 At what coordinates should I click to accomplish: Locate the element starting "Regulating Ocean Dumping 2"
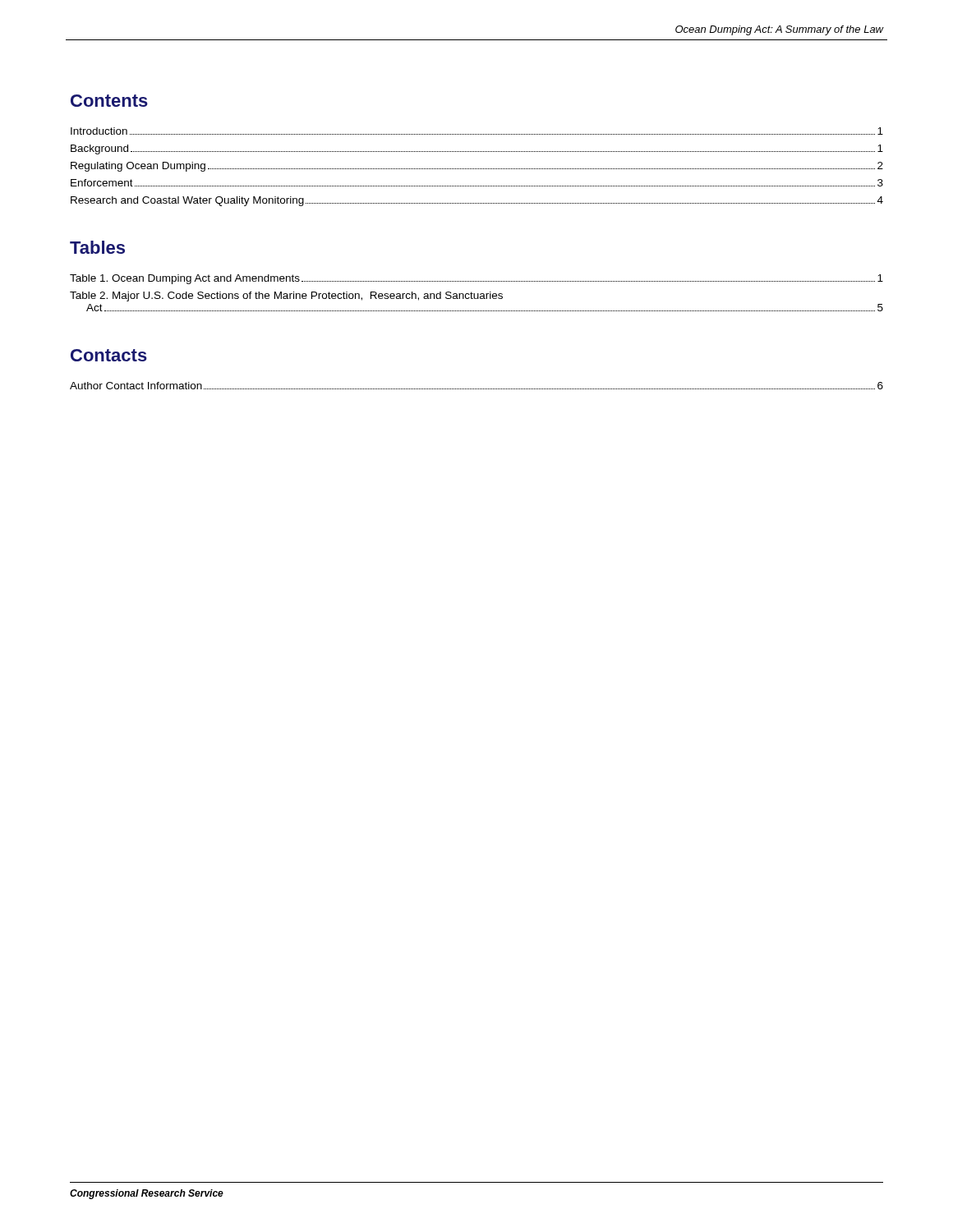click(x=476, y=165)
